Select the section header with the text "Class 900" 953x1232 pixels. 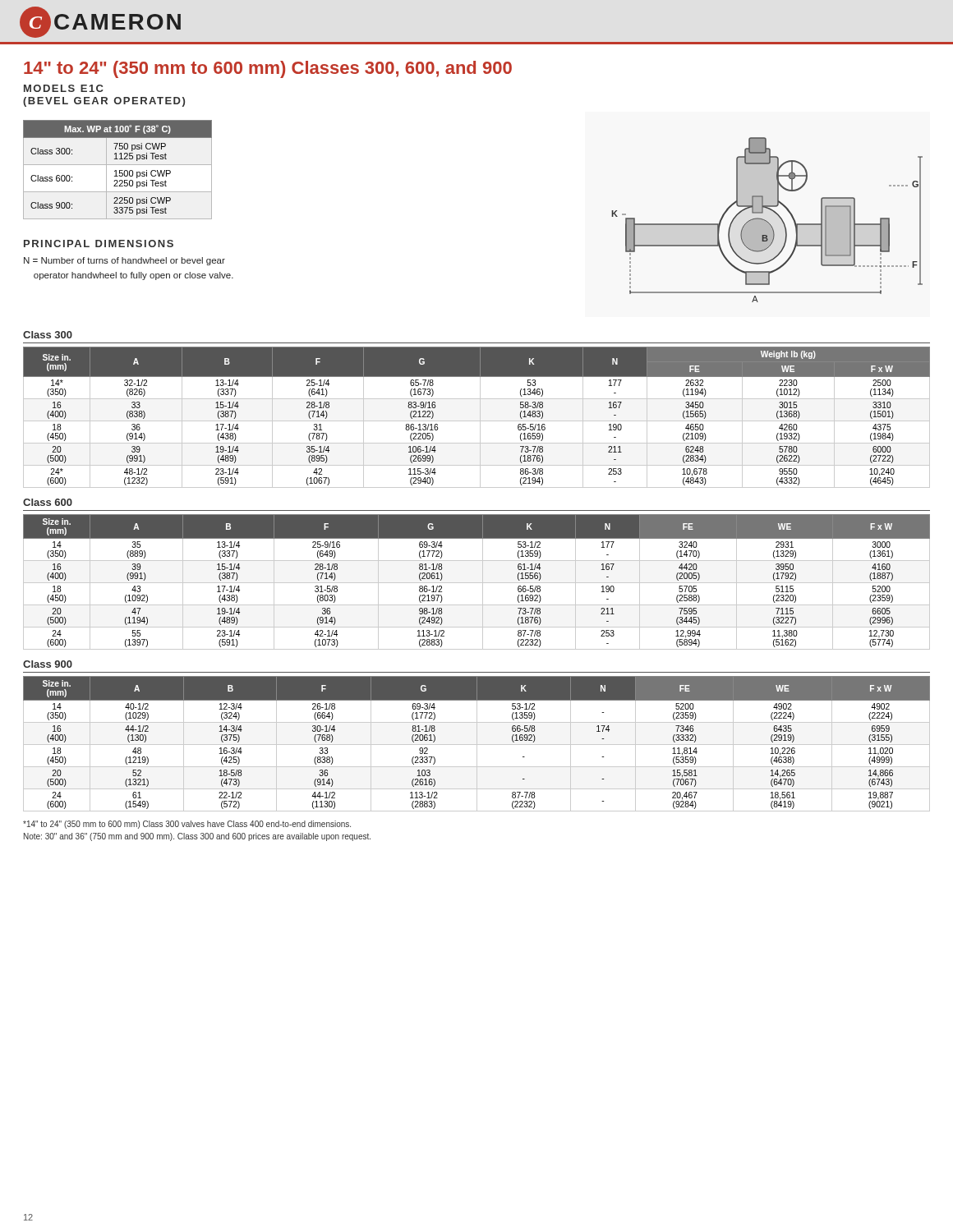tap(48, 664)
